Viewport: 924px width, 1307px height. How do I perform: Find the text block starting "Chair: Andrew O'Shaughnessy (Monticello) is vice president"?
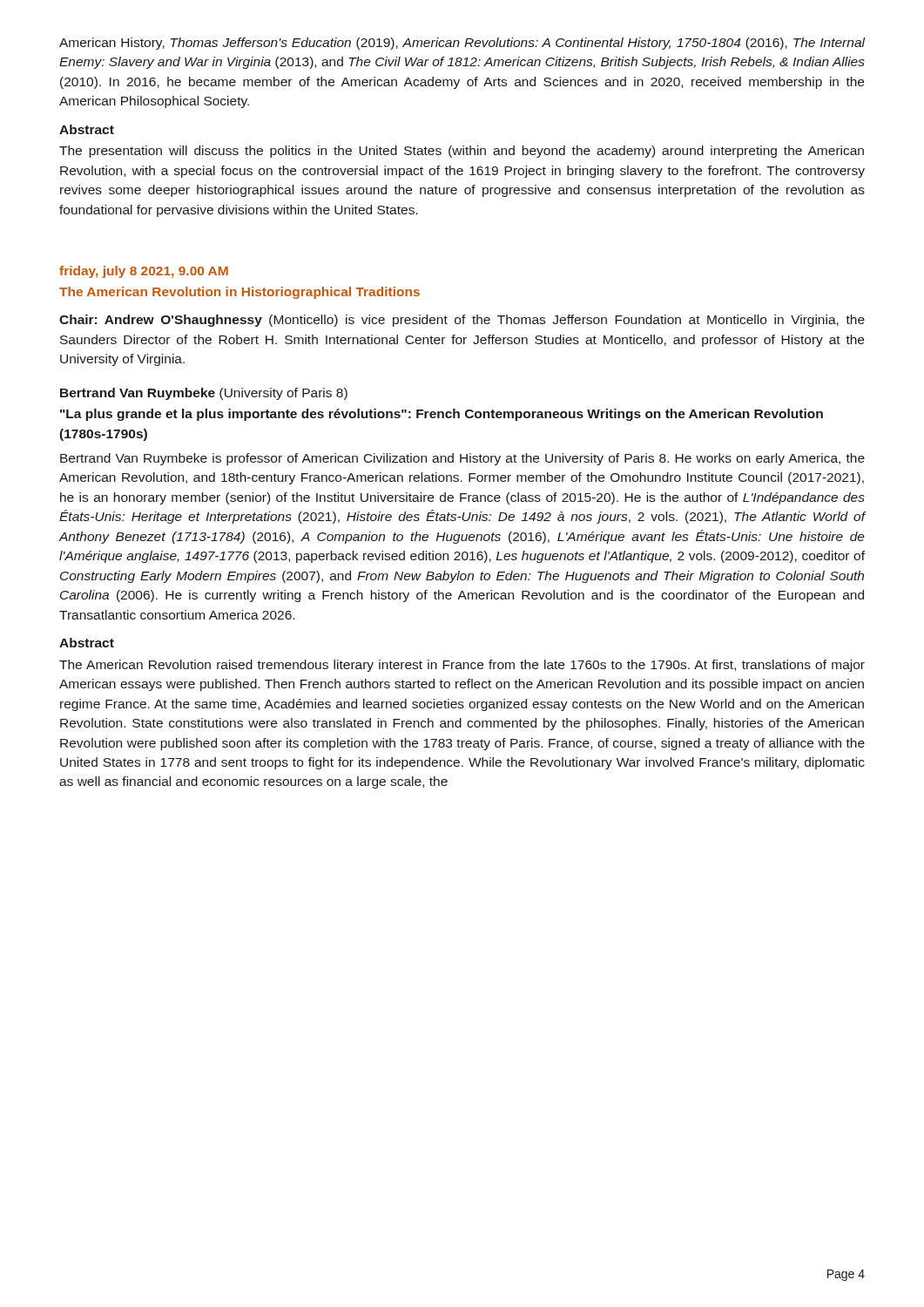(x=462, y=339)
